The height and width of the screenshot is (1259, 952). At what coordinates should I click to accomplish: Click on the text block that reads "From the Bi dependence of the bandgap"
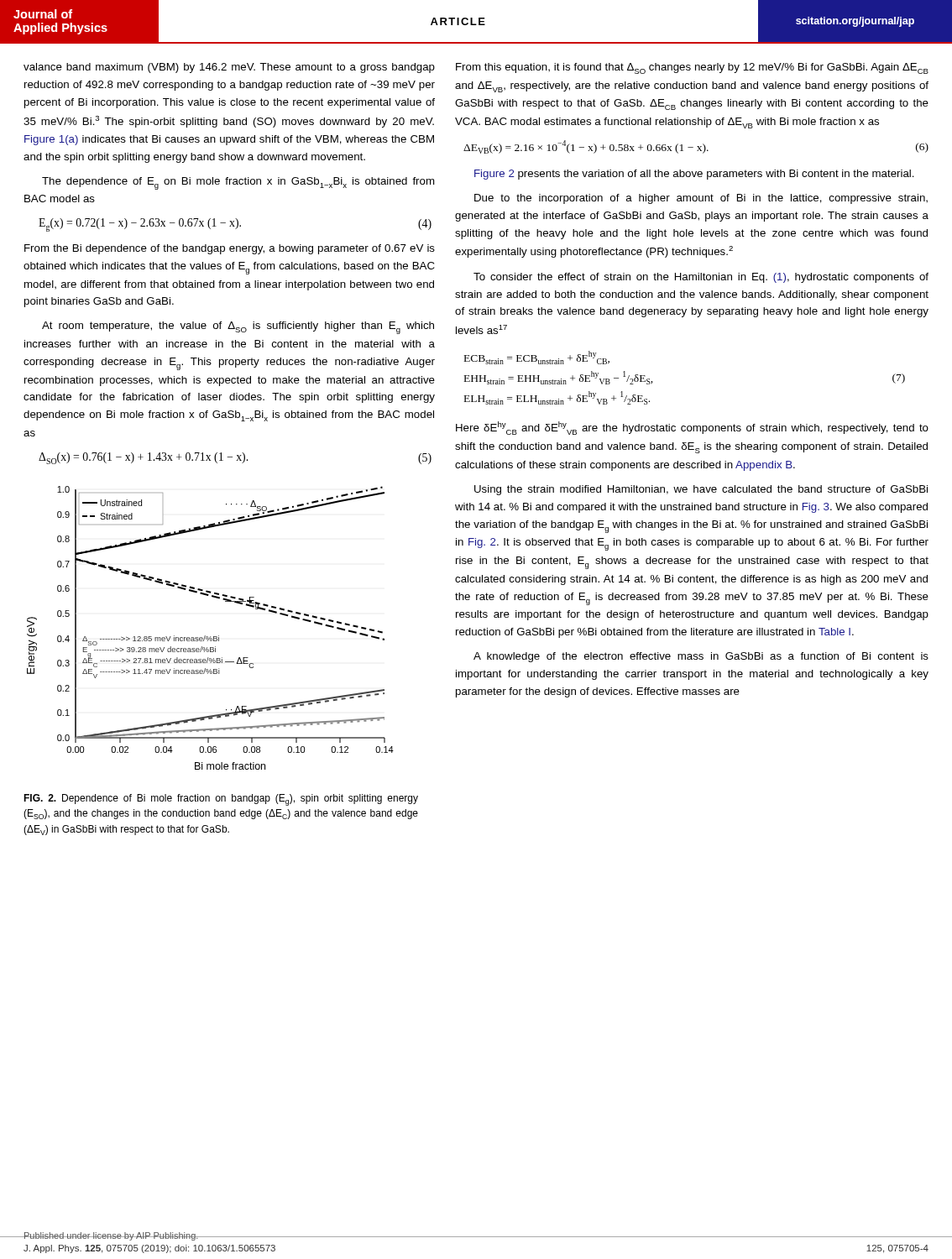[x=229, y=275]
